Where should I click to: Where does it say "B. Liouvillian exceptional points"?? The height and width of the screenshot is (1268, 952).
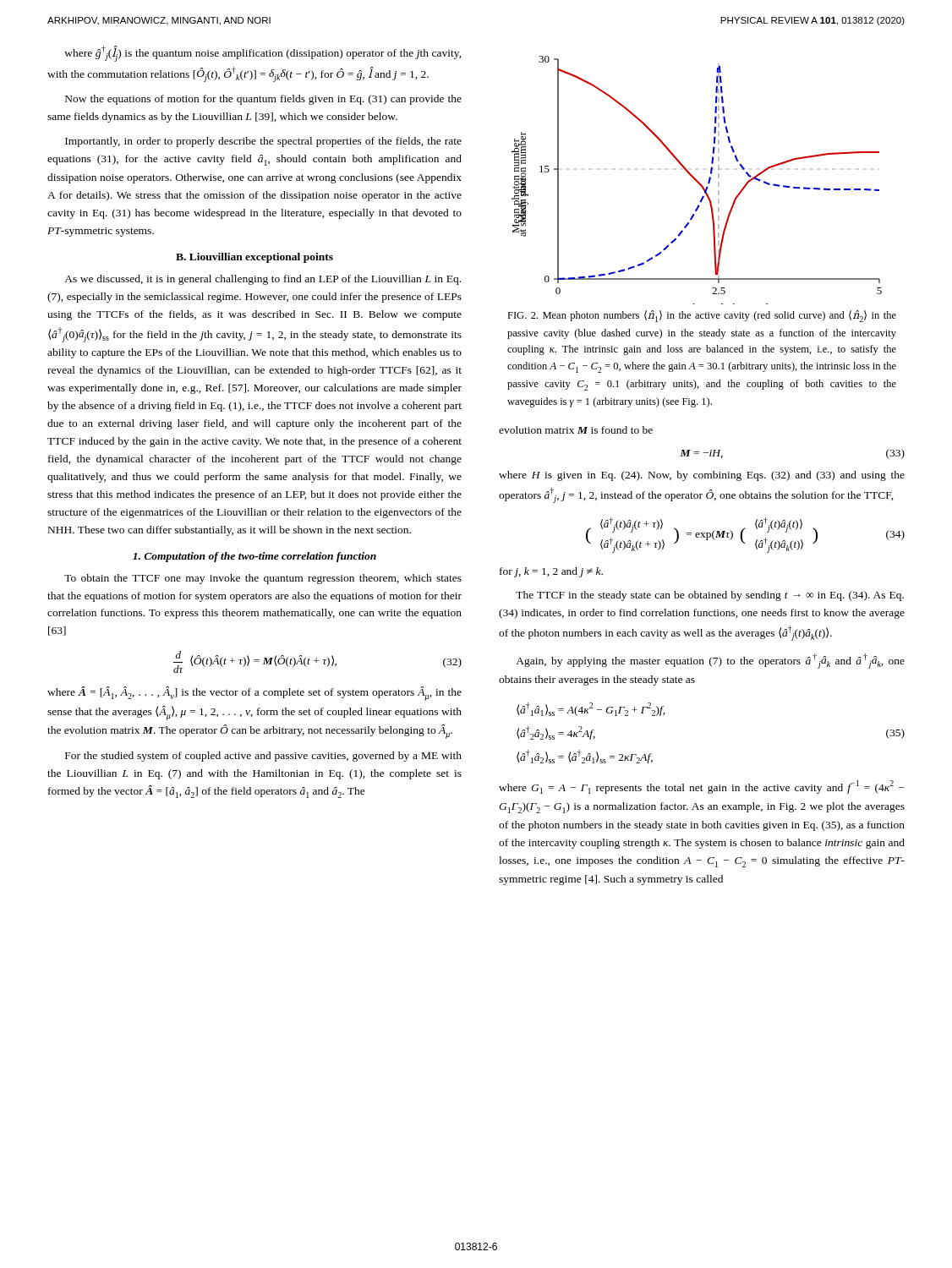pyautogui.click(x=254, y=257)
